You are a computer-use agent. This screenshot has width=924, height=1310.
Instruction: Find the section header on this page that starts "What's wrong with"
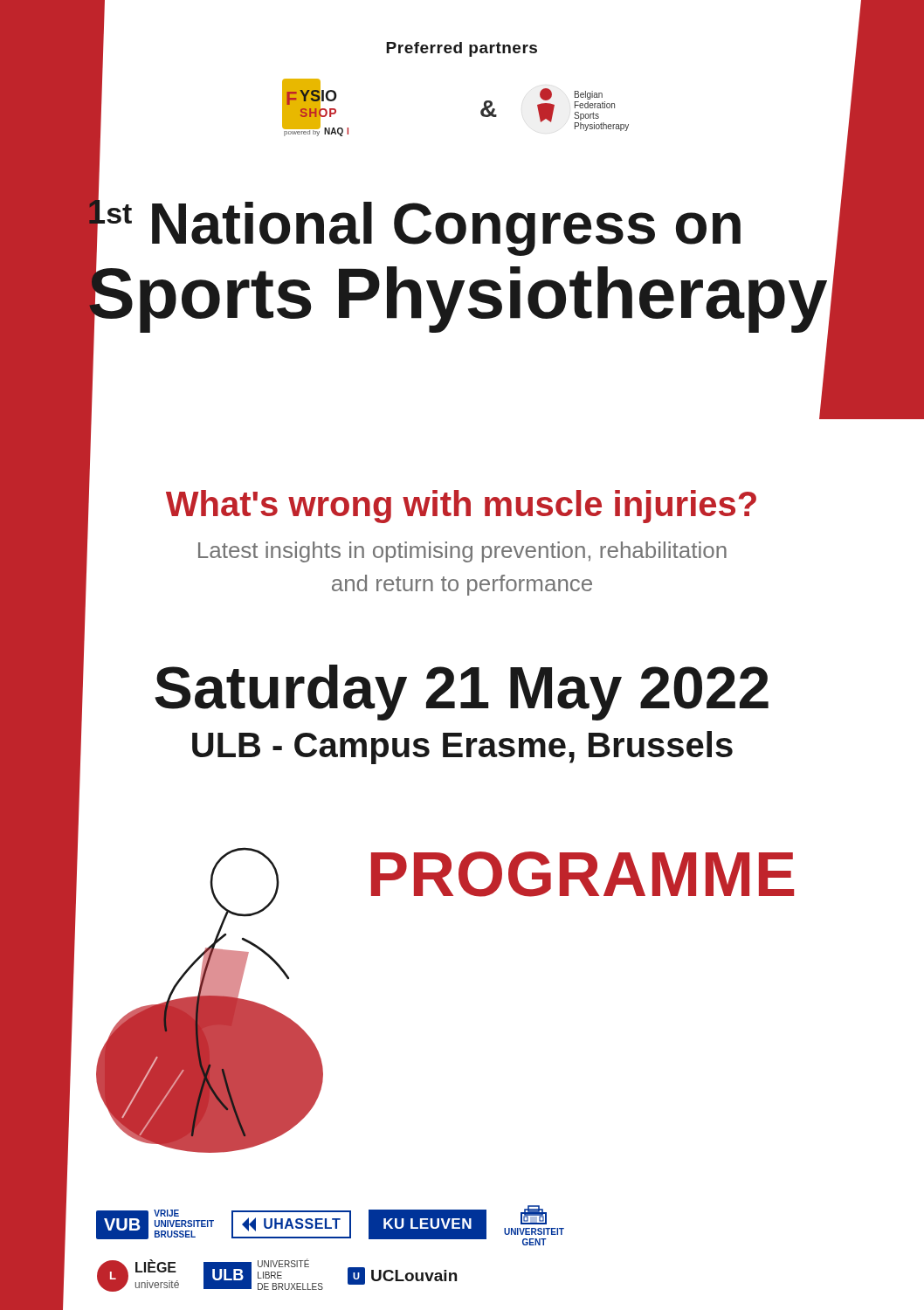pyautogui.click(x=462, y=504)
